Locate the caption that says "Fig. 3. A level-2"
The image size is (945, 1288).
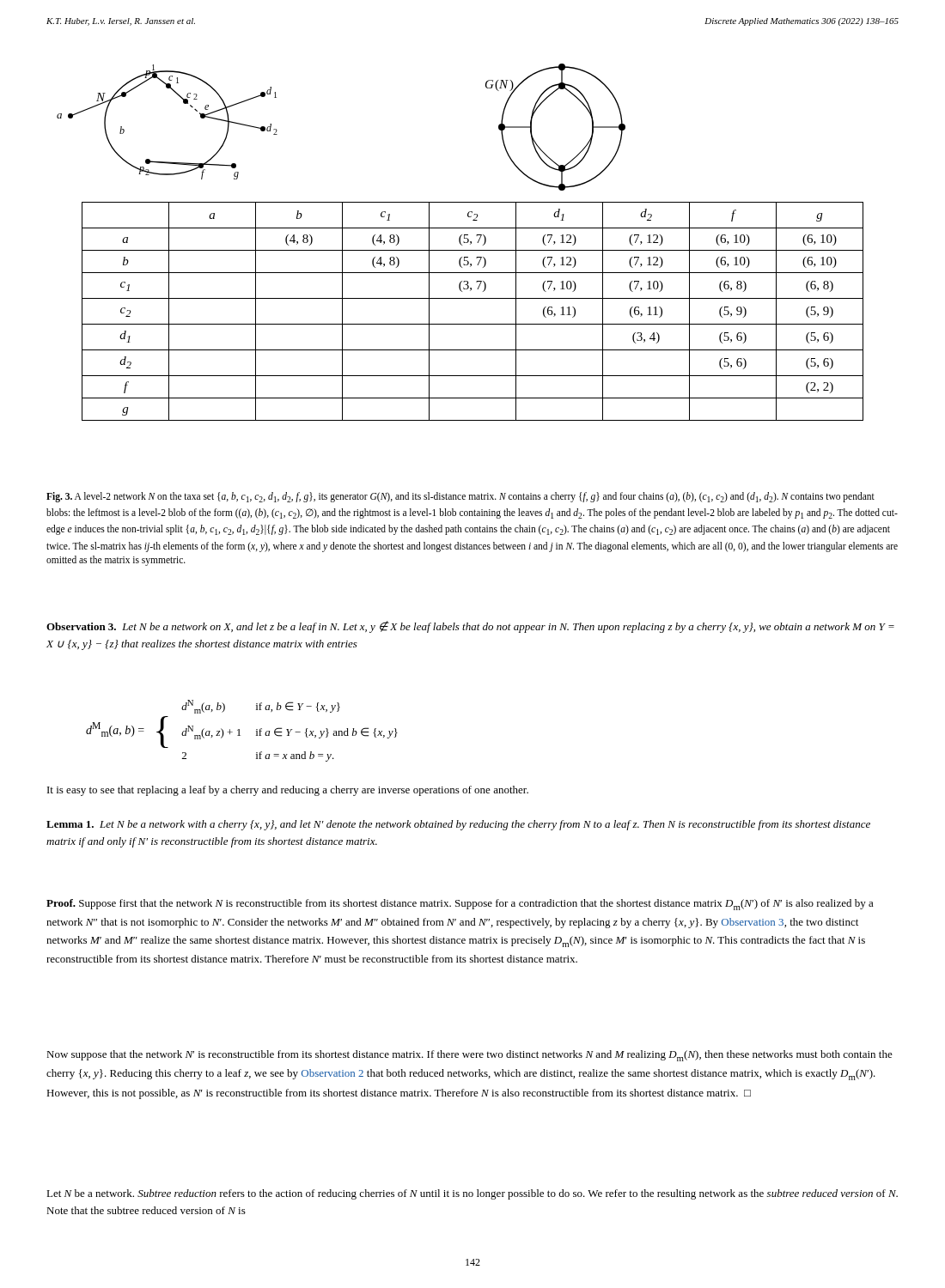click(x=472, y=528)
